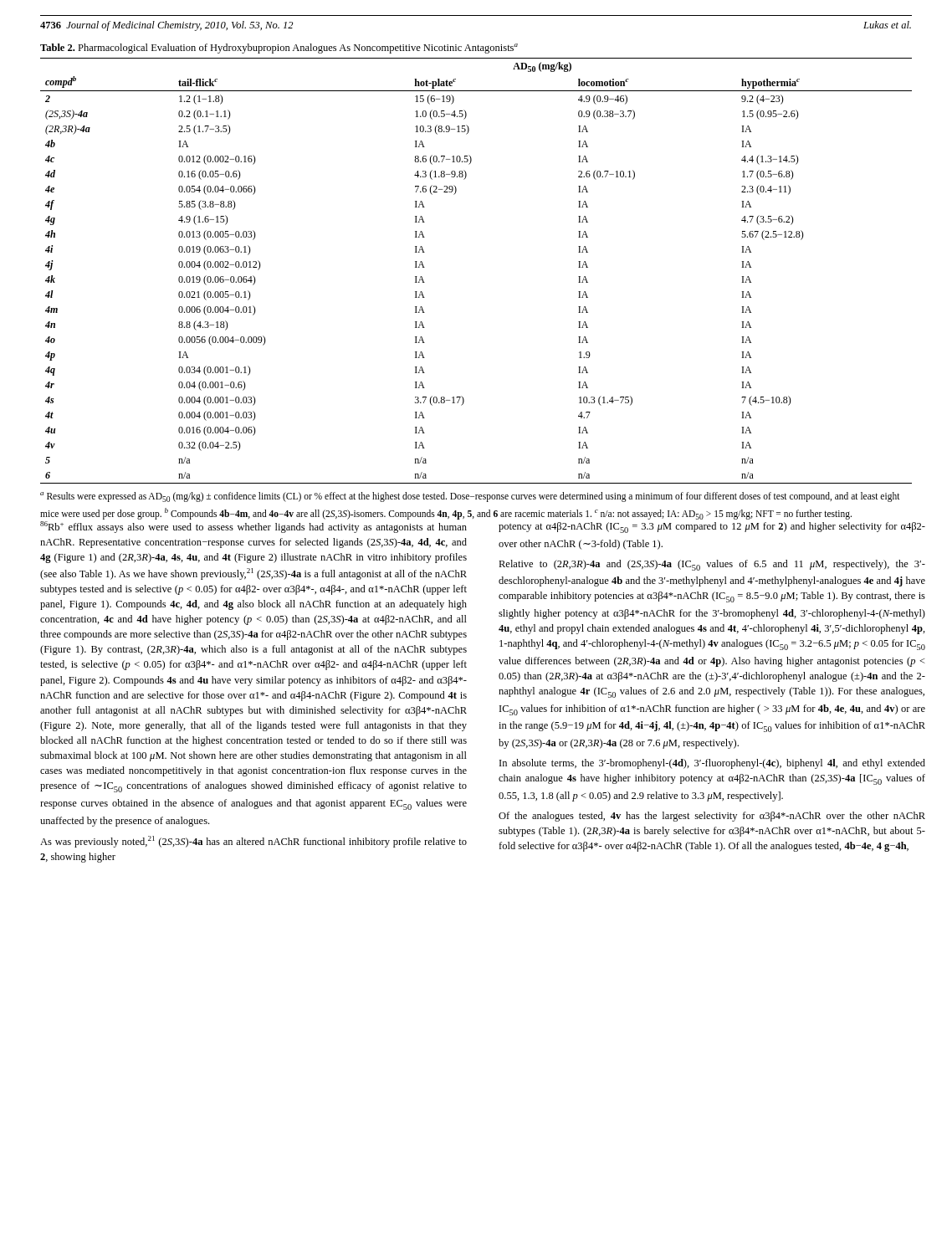Find a footnote
This screenshot has width=952, height=1255.
[470, 505]
